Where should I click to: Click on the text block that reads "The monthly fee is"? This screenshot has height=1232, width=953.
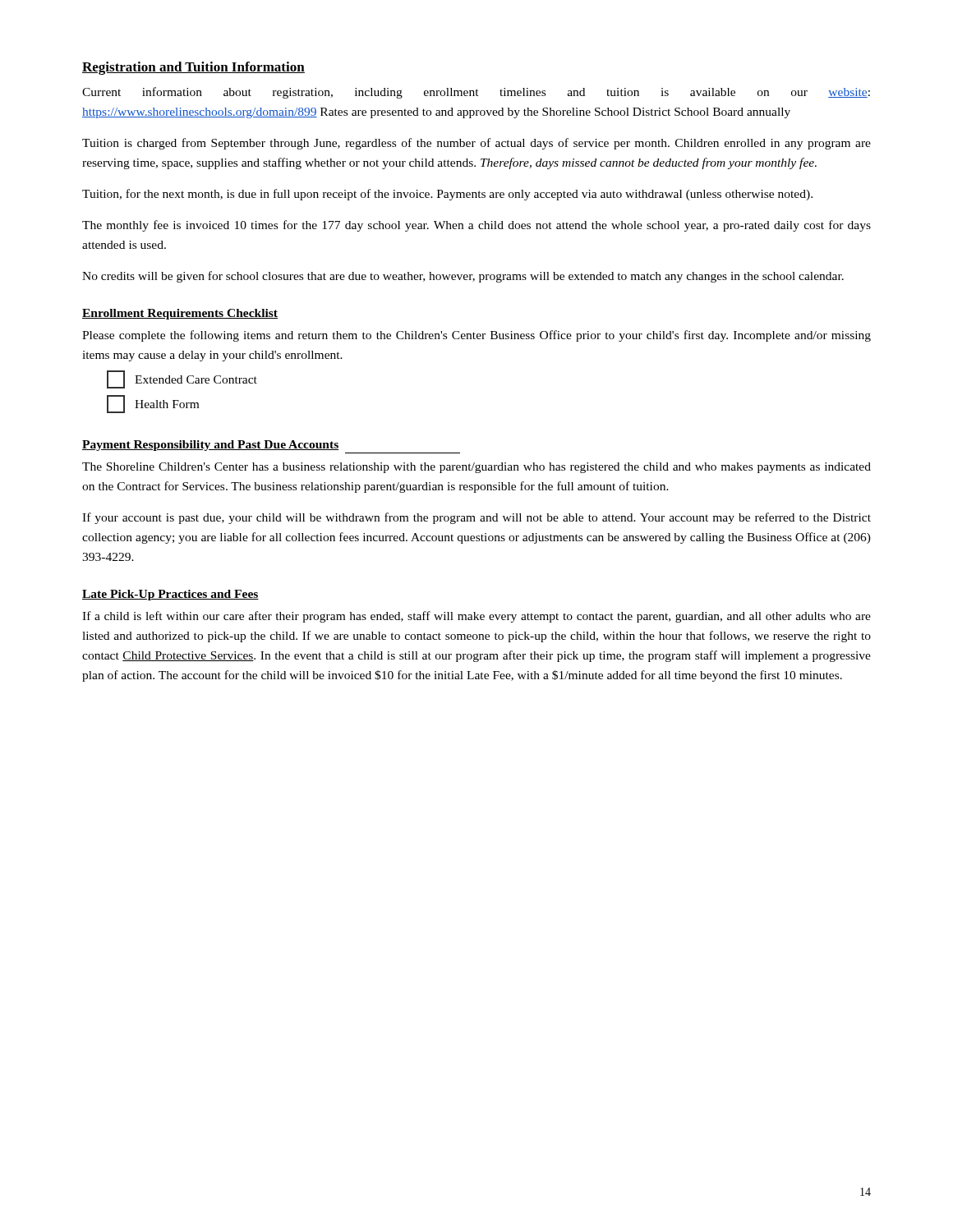(476, 235)
